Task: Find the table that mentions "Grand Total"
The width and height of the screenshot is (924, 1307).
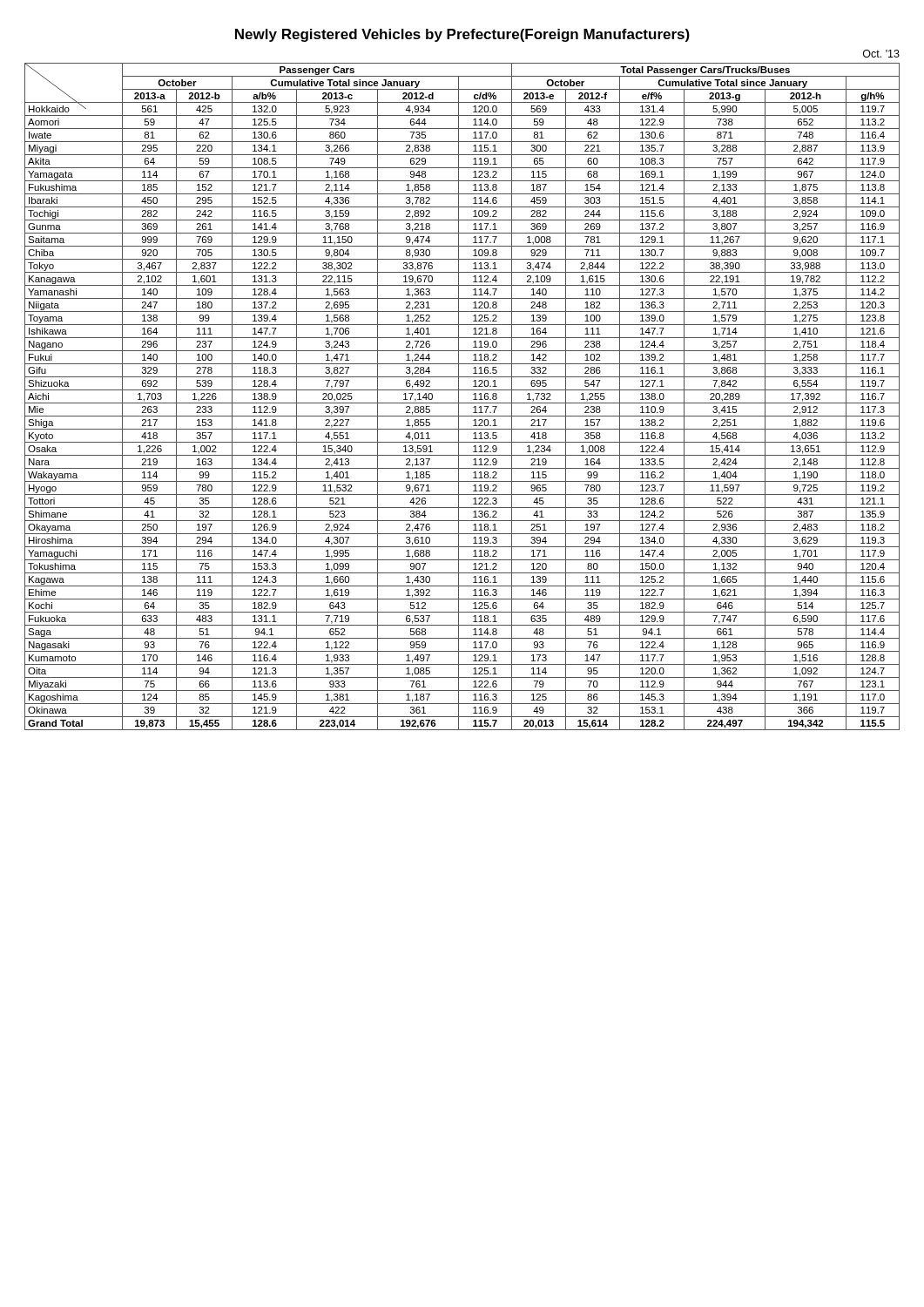Action: click(x=462, y=396)
